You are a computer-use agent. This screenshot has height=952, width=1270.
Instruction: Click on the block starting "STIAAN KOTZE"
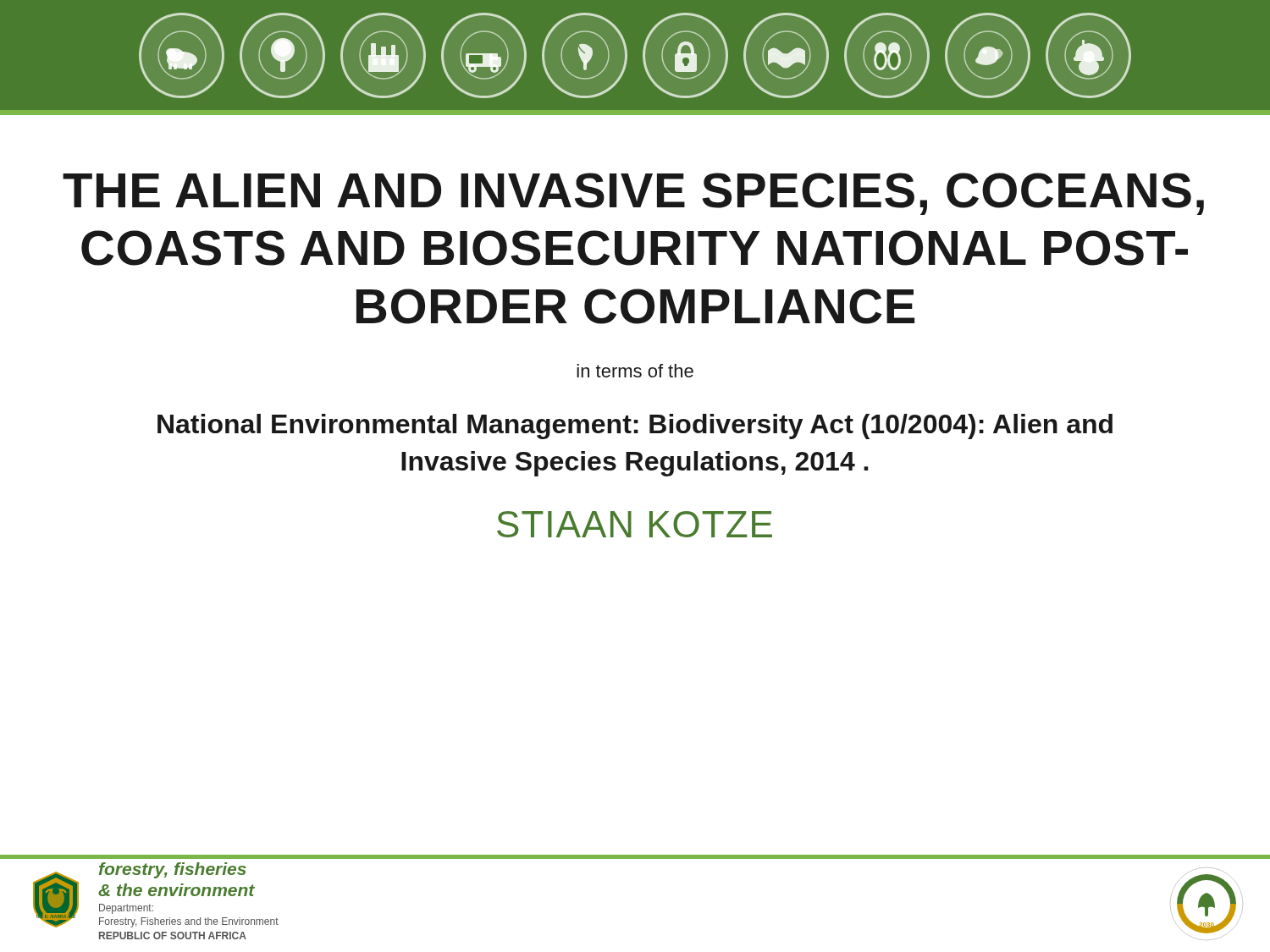635,524
